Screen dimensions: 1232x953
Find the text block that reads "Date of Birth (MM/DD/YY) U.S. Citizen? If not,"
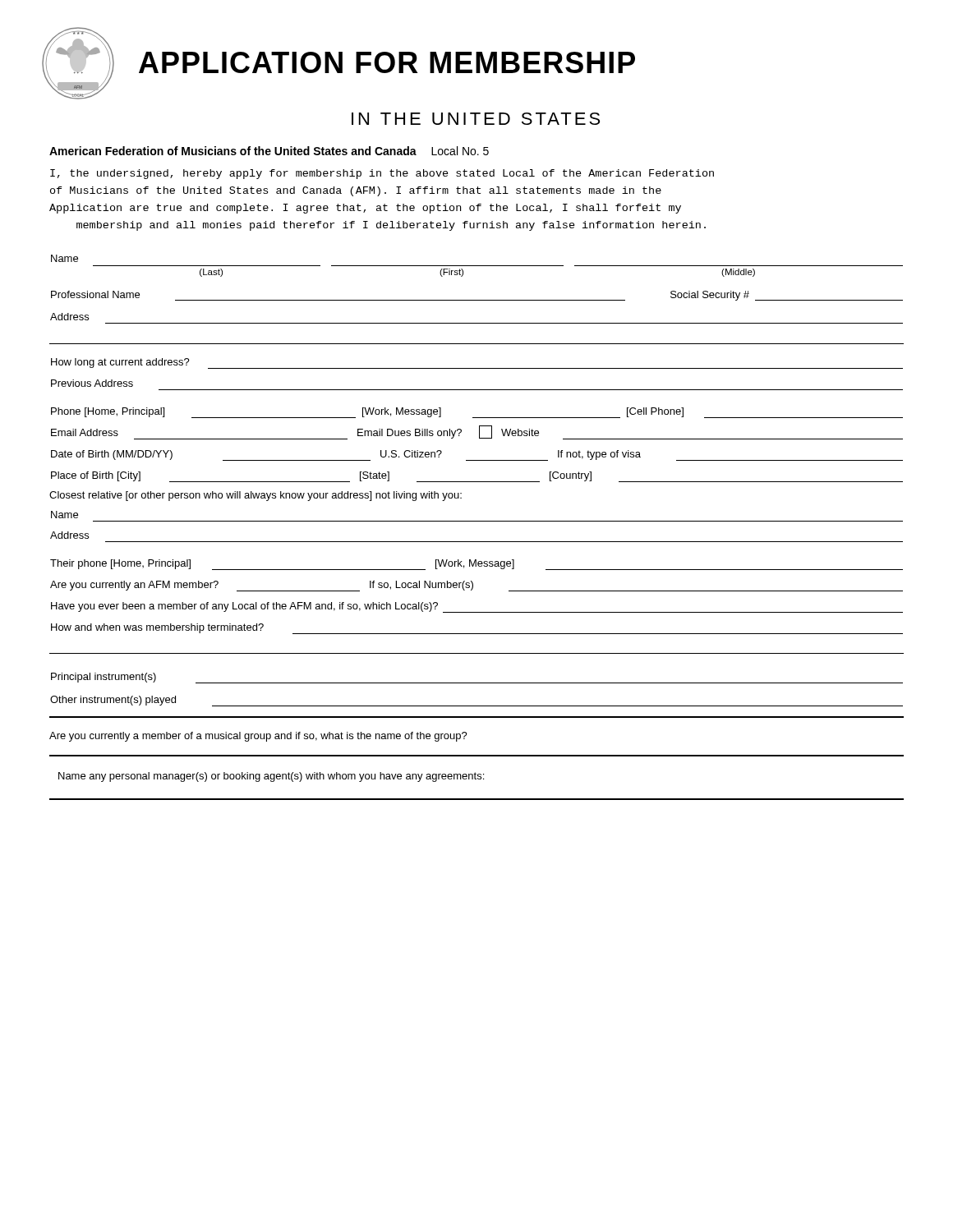[x=476, y=452]
